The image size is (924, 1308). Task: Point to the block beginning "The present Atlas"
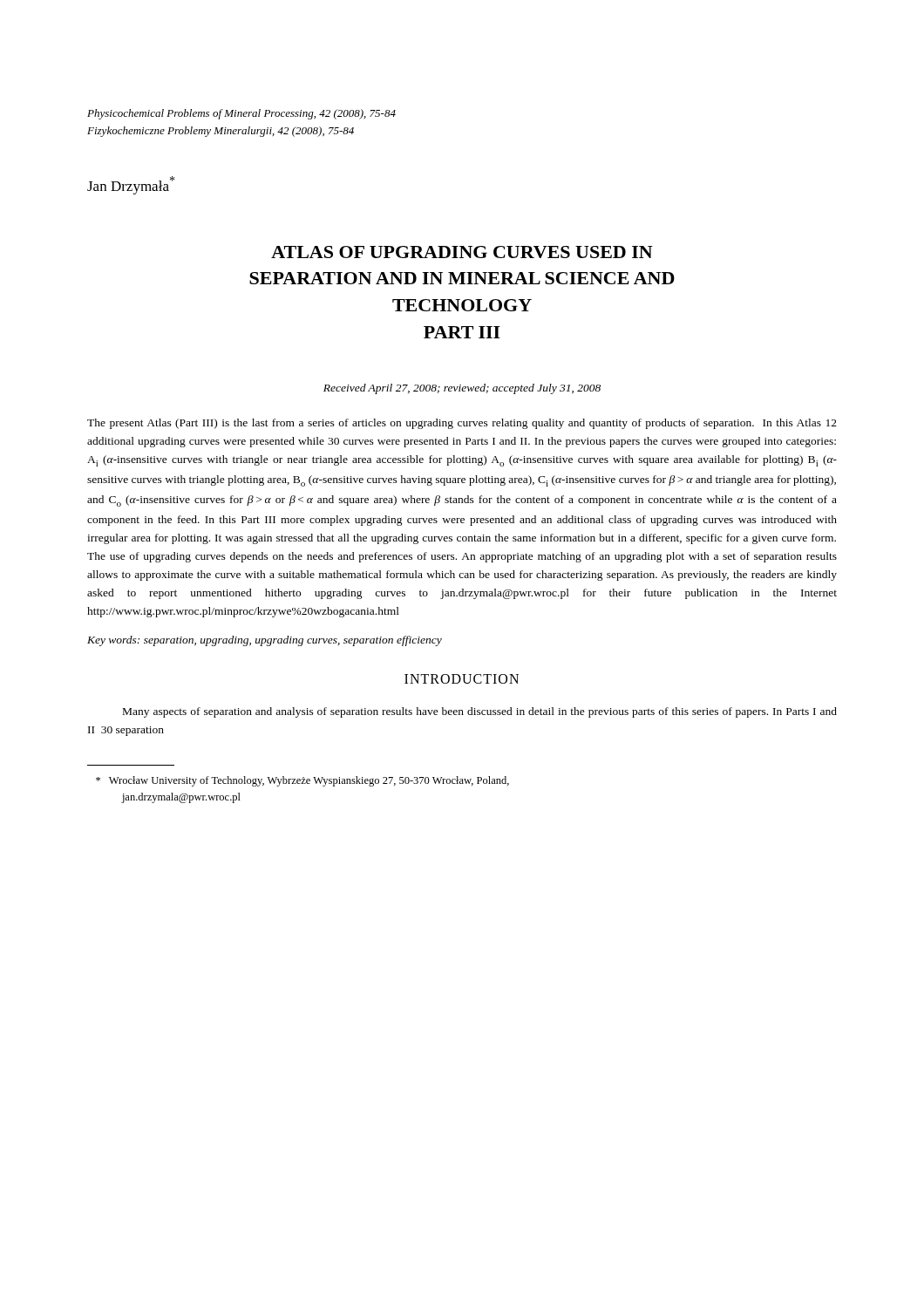(462, 516)
